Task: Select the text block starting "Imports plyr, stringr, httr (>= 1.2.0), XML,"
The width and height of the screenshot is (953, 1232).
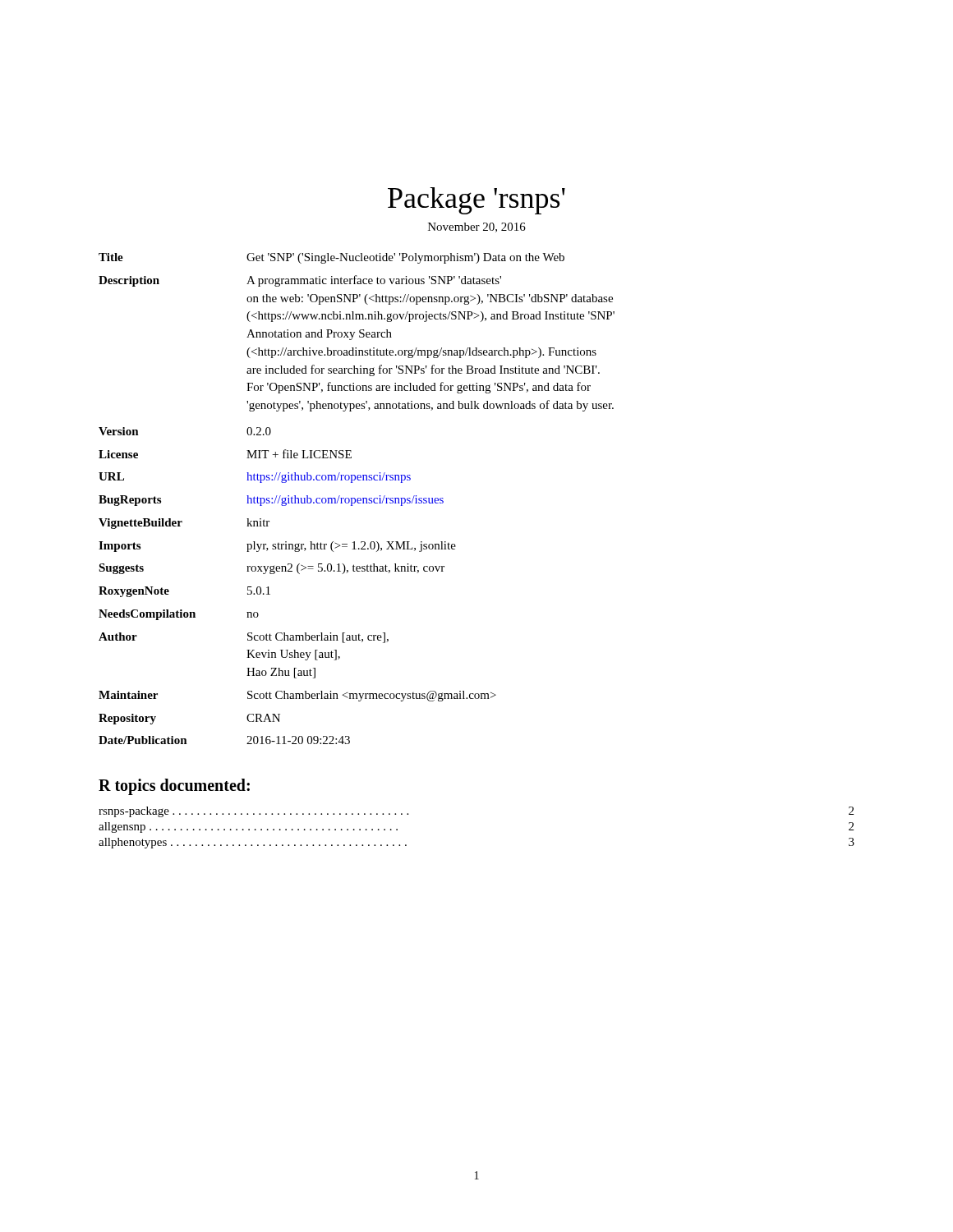Action: [x=277, y=547]
